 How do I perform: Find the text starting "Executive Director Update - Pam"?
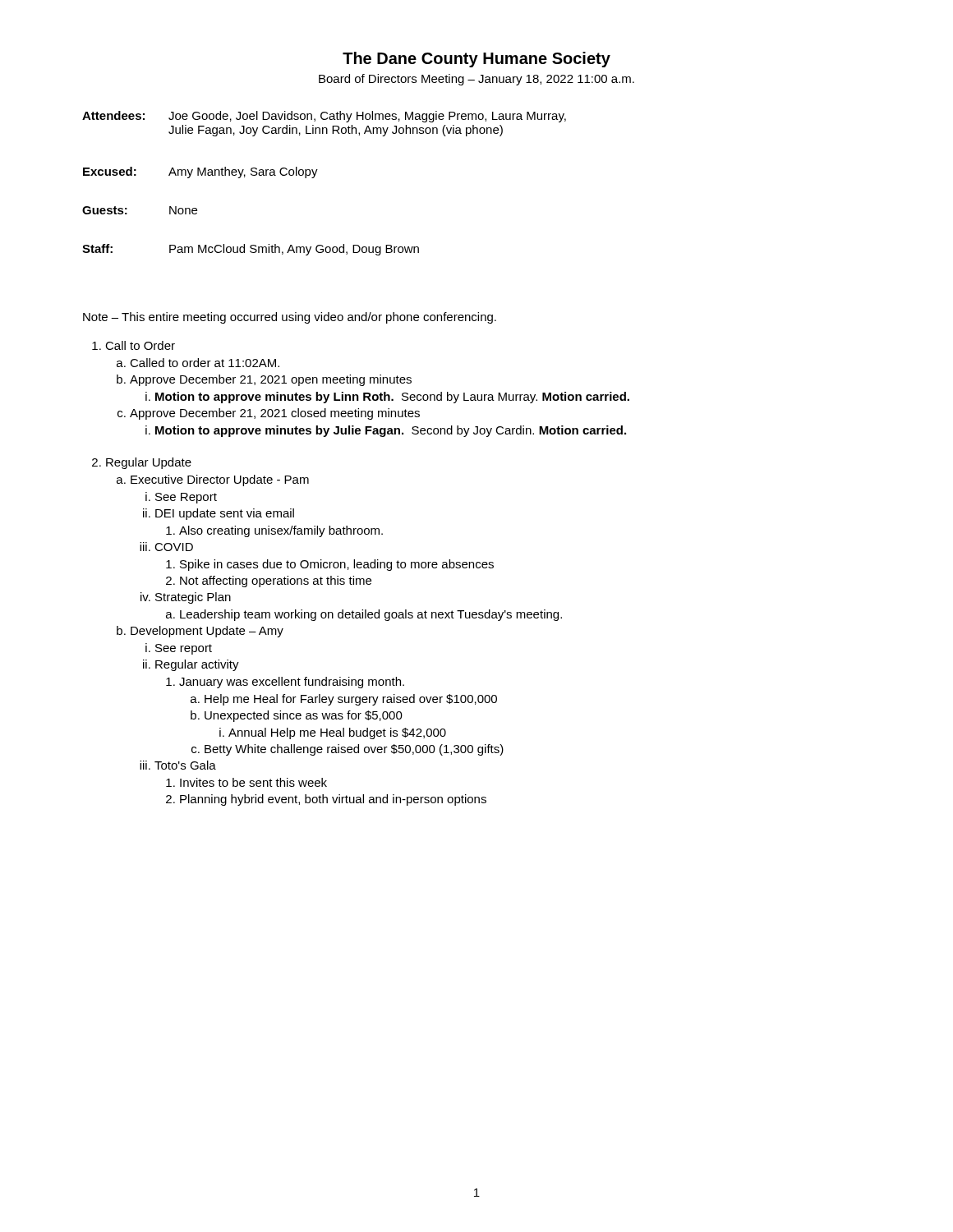click(x=220, y=480)
